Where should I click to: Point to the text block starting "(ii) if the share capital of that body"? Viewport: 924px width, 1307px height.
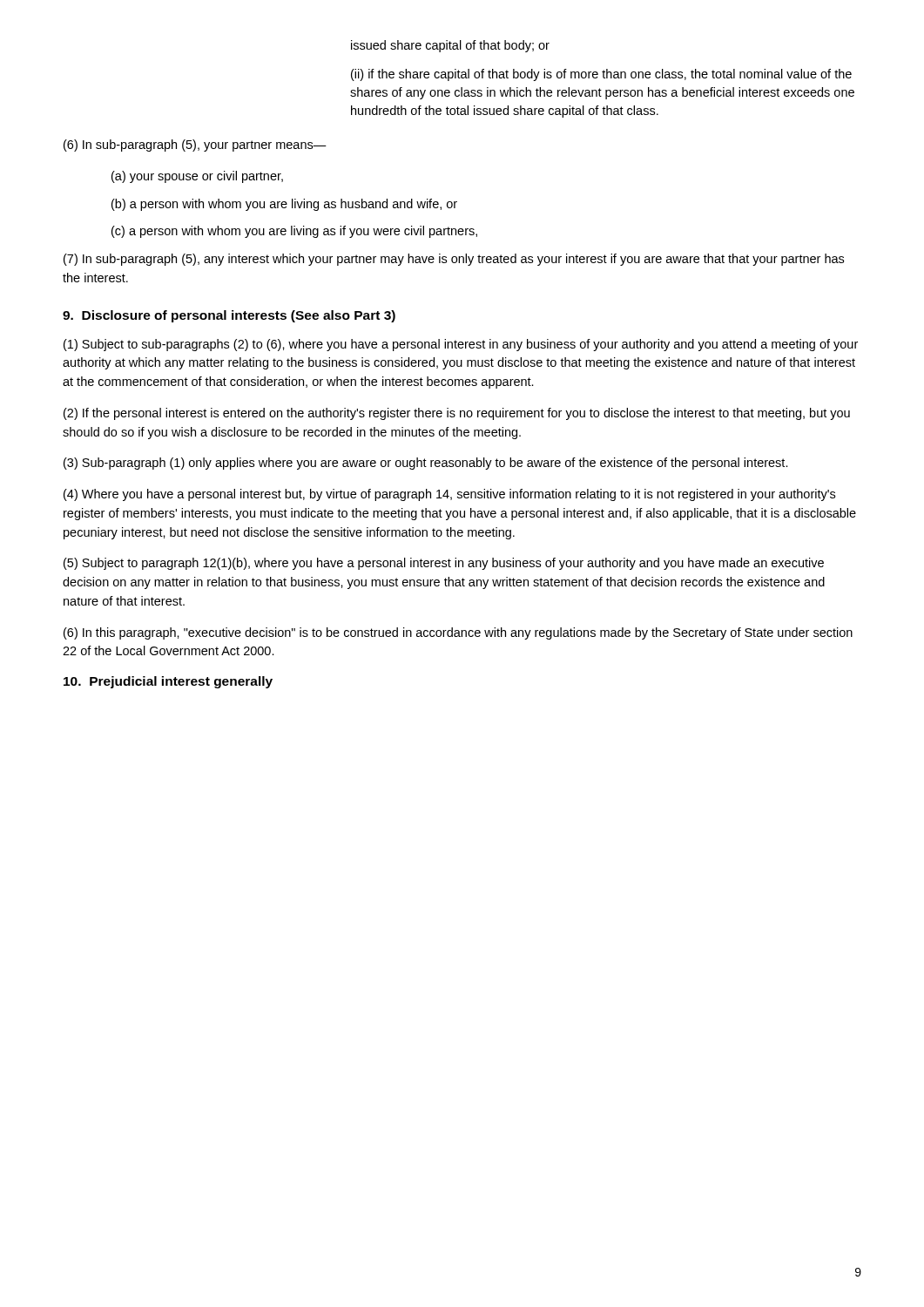pyautogui.click(x=602, y=92)
